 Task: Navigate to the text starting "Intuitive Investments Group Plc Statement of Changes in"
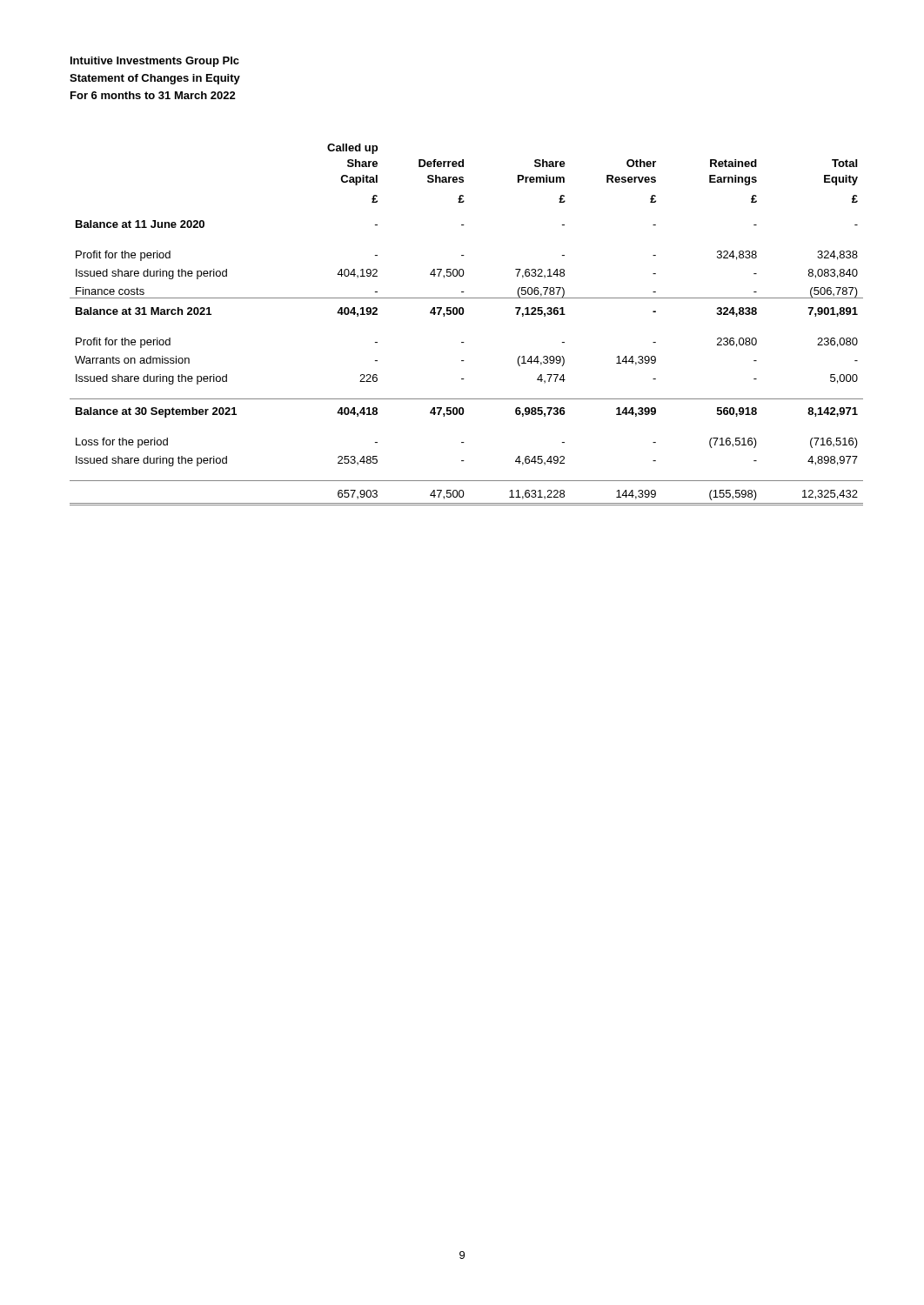click(x=155, y=78)
